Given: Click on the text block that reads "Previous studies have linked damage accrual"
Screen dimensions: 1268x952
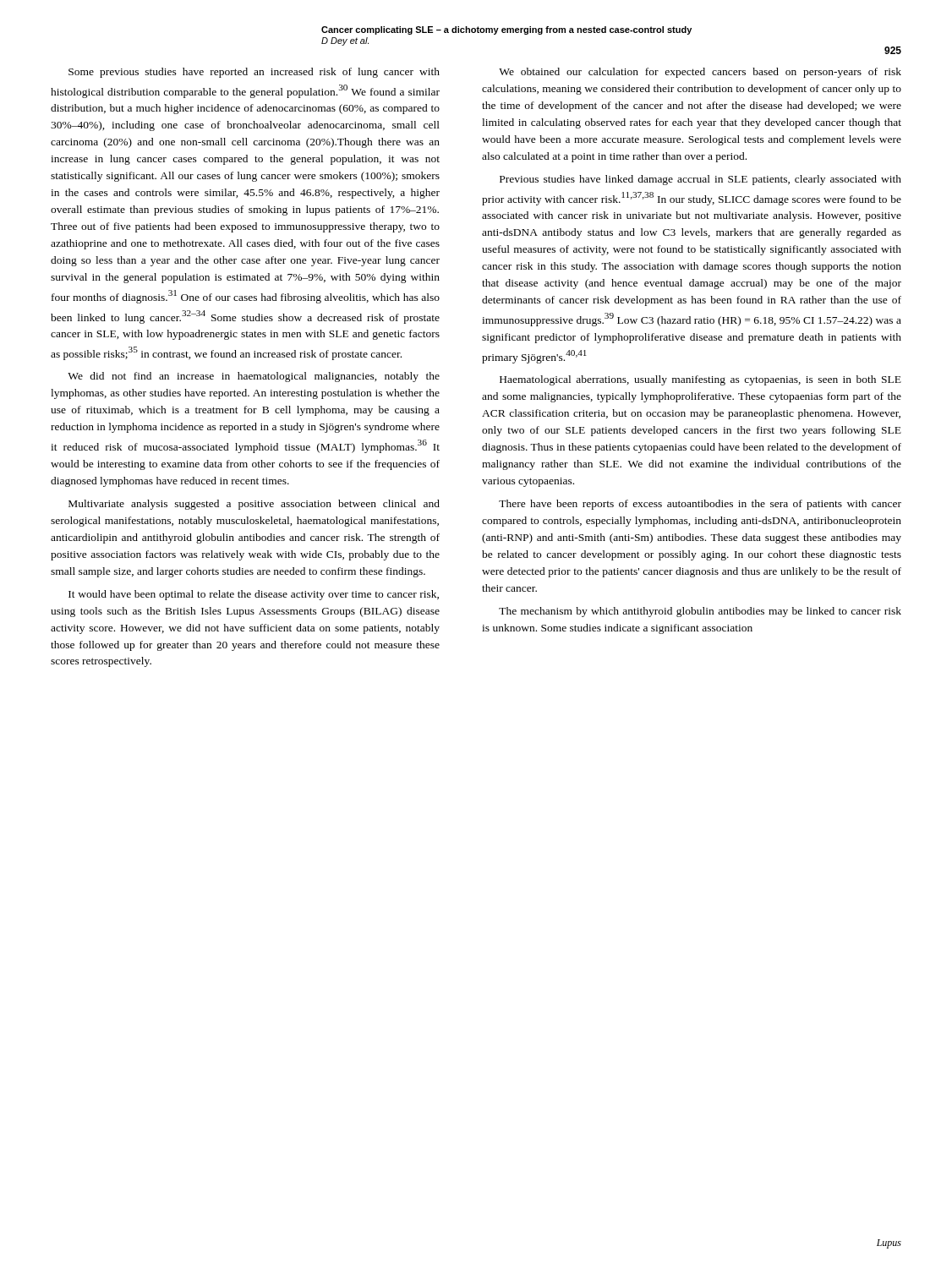Looking at the screenshot, I should pyautogui.click(x=692, y=268).
